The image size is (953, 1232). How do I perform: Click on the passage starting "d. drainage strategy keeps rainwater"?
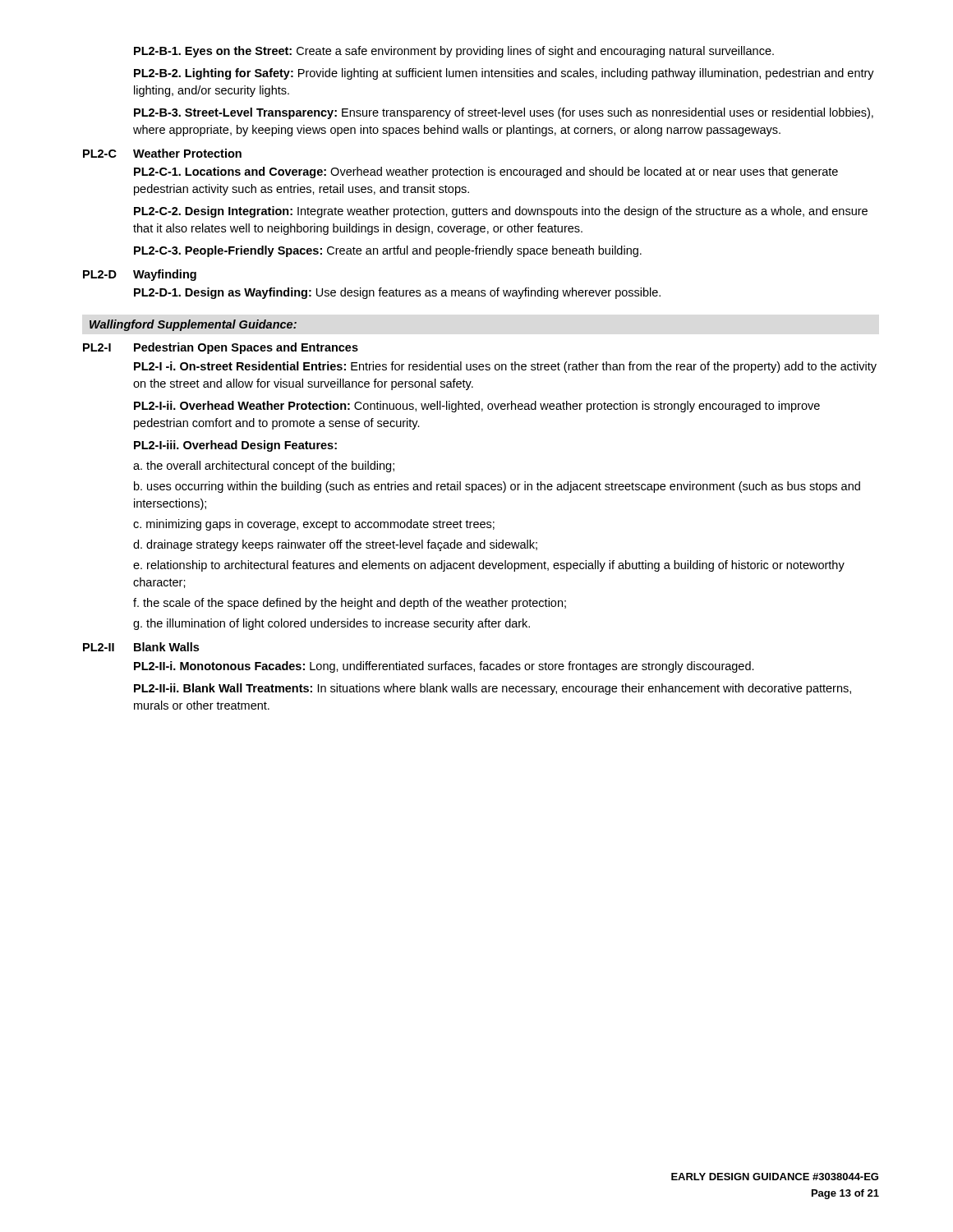coord(506,545)
